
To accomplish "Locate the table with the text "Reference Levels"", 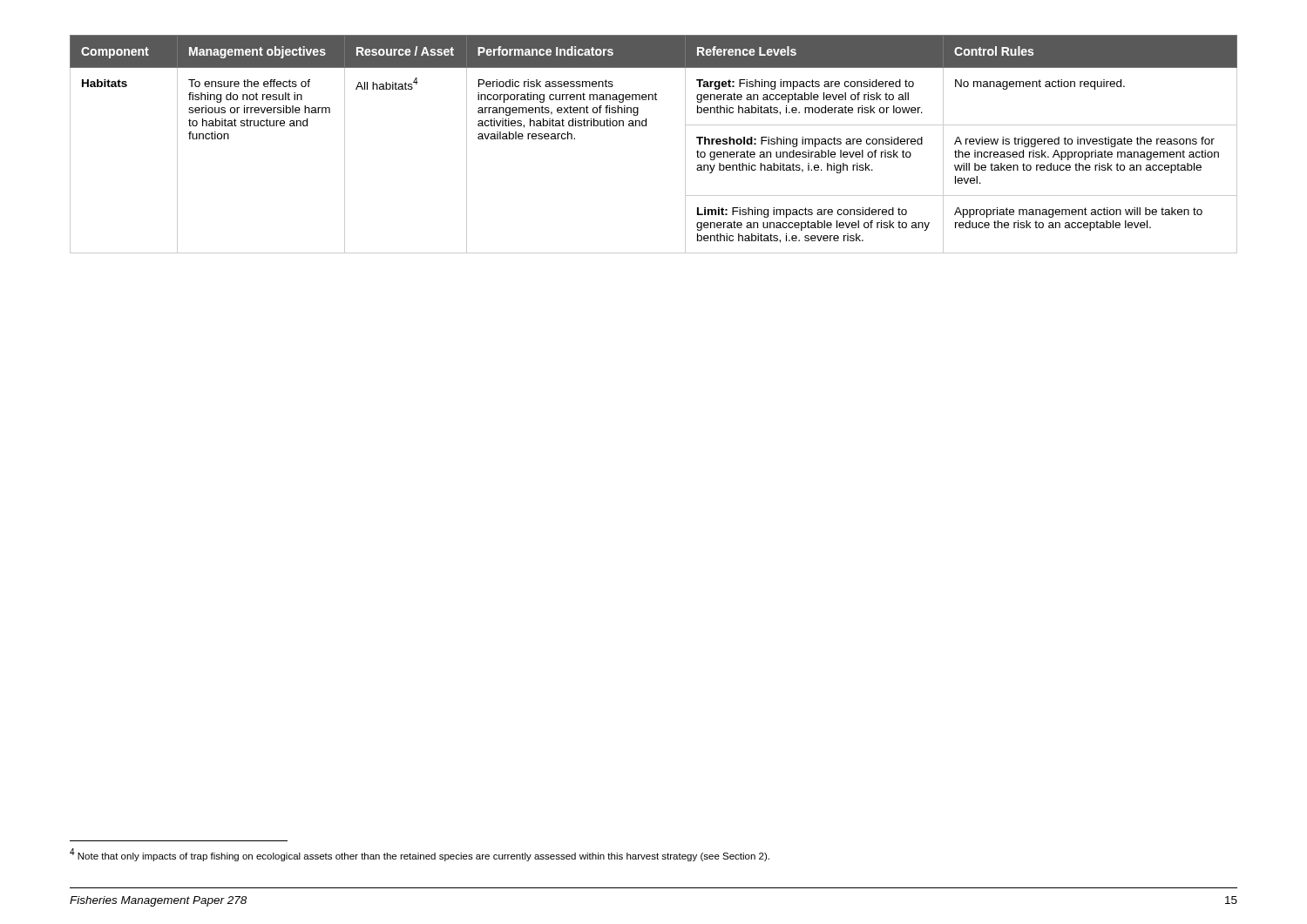I will (654, 144).
